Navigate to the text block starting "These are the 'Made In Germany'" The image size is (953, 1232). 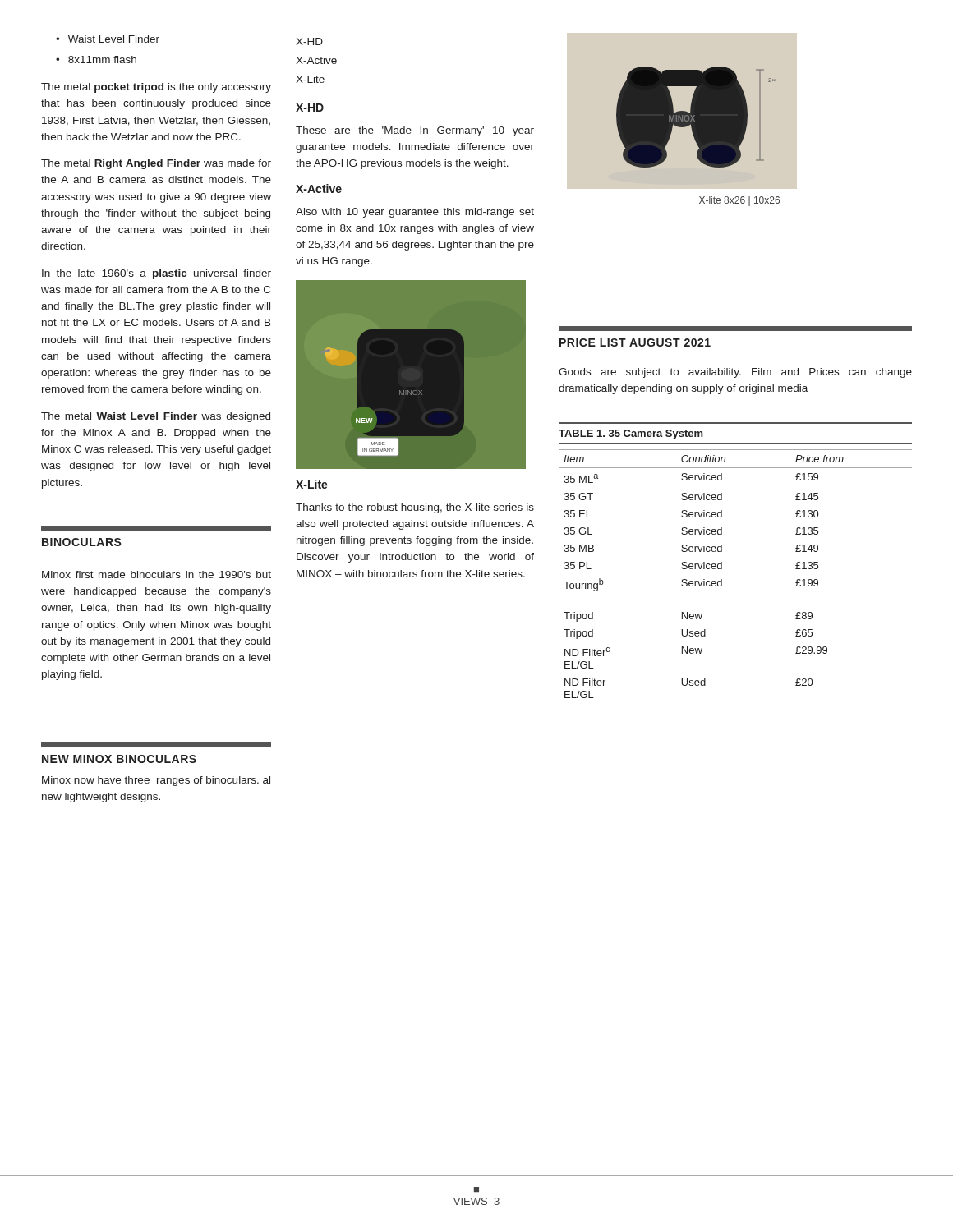coord(415,147)
